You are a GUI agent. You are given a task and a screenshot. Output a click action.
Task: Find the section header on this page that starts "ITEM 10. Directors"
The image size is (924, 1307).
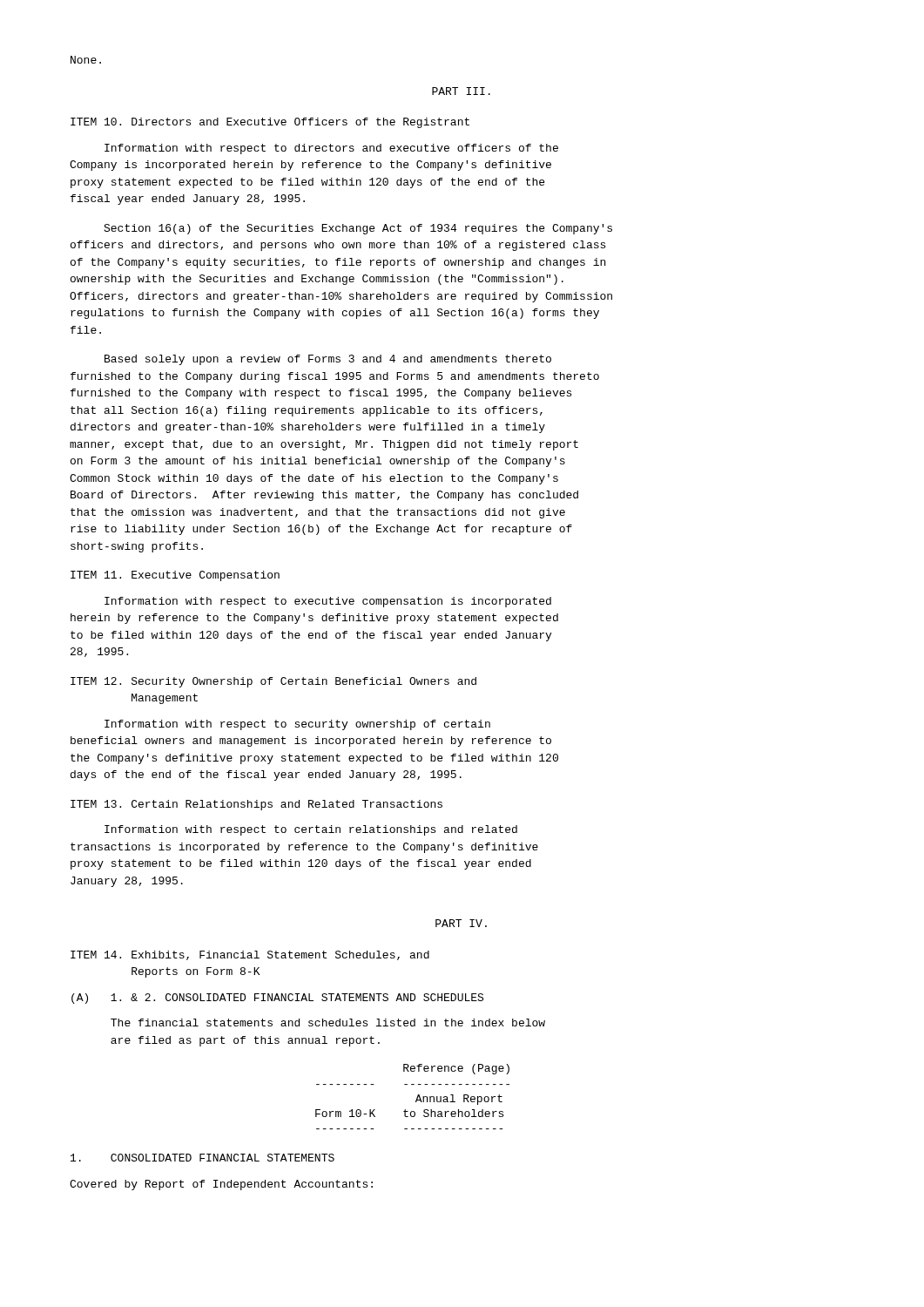(270, 122)
